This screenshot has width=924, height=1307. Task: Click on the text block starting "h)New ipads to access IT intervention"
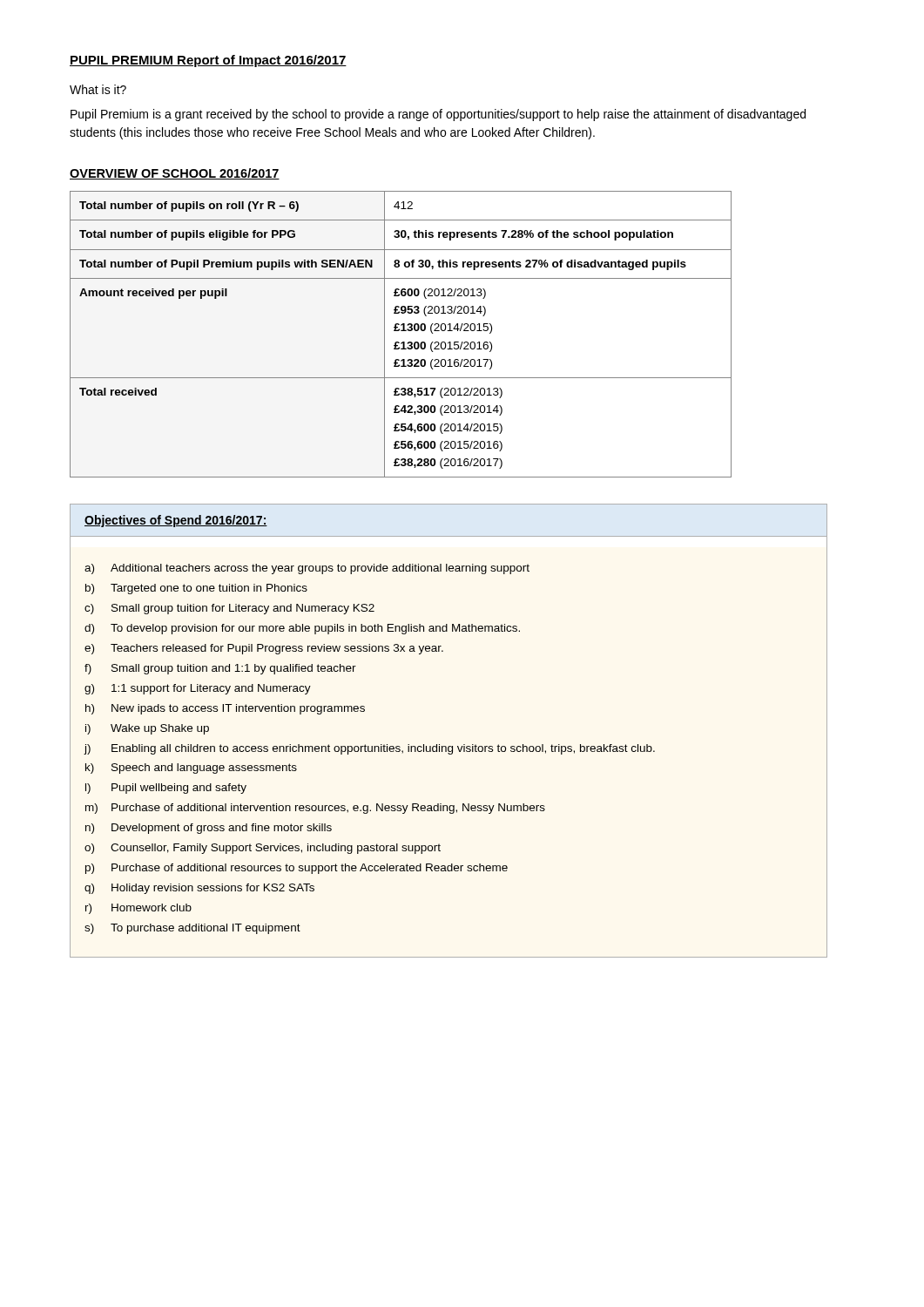pos(225,709)
